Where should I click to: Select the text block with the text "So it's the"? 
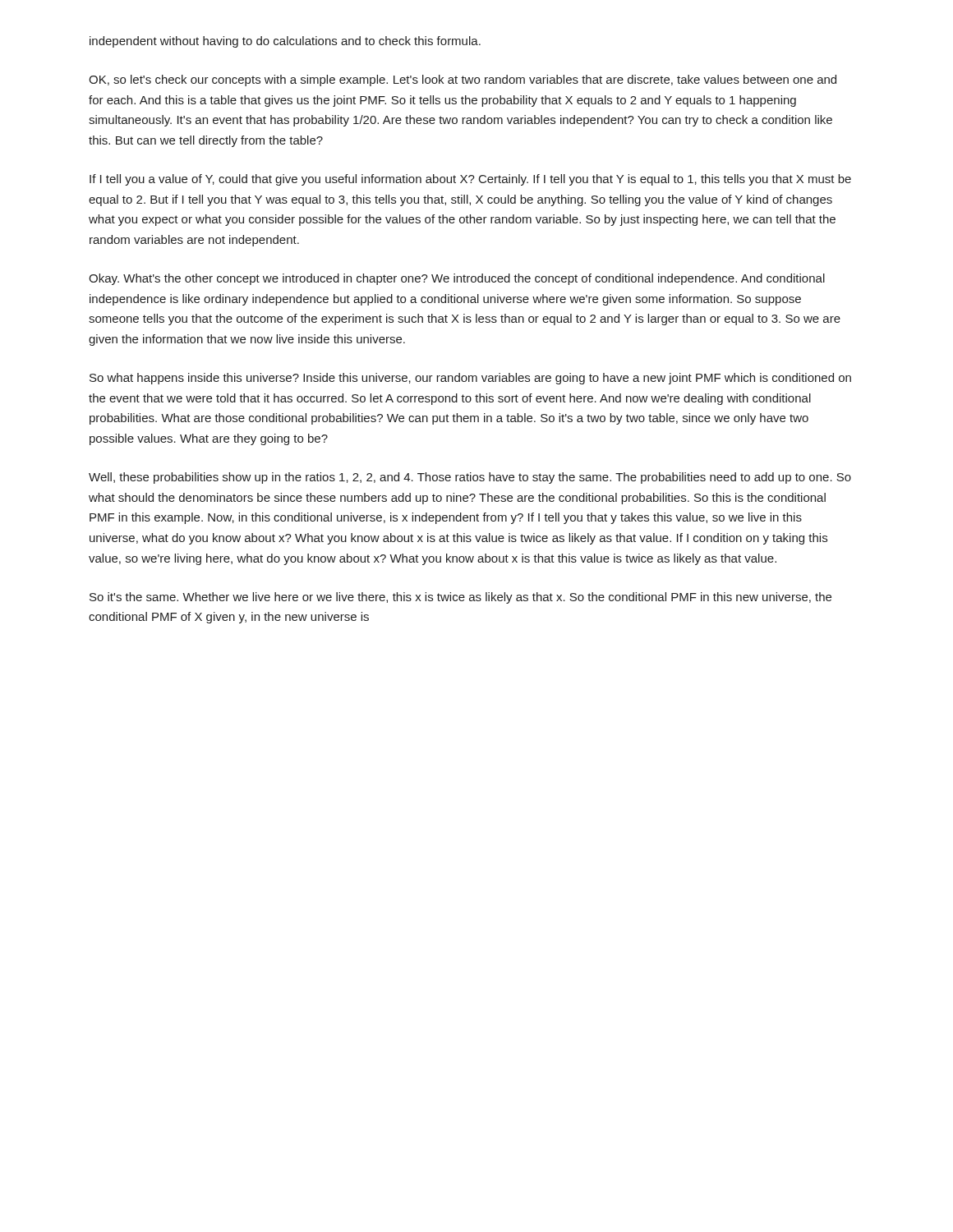click(460, 606)
